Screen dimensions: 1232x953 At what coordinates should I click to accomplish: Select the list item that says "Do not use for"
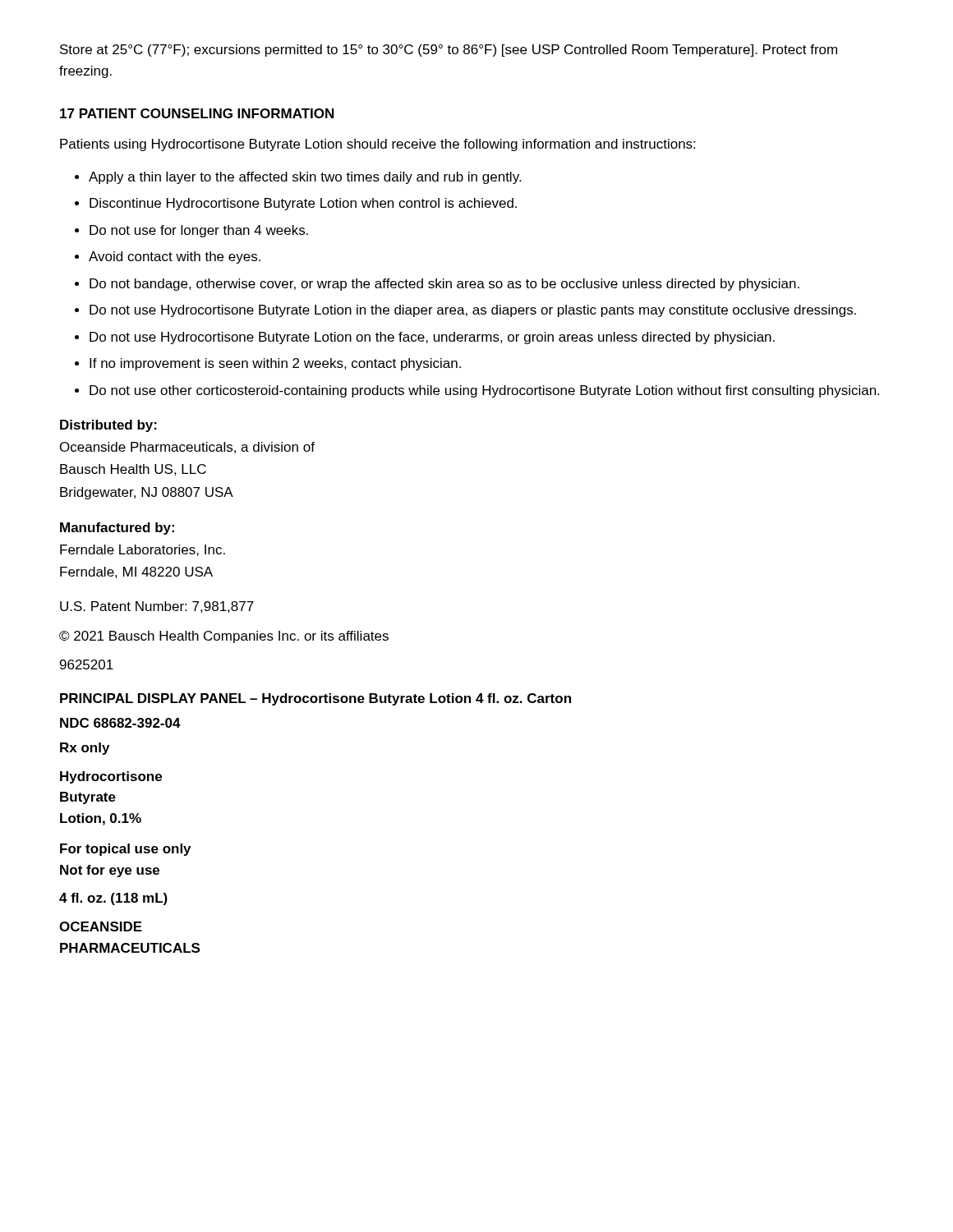199,230
